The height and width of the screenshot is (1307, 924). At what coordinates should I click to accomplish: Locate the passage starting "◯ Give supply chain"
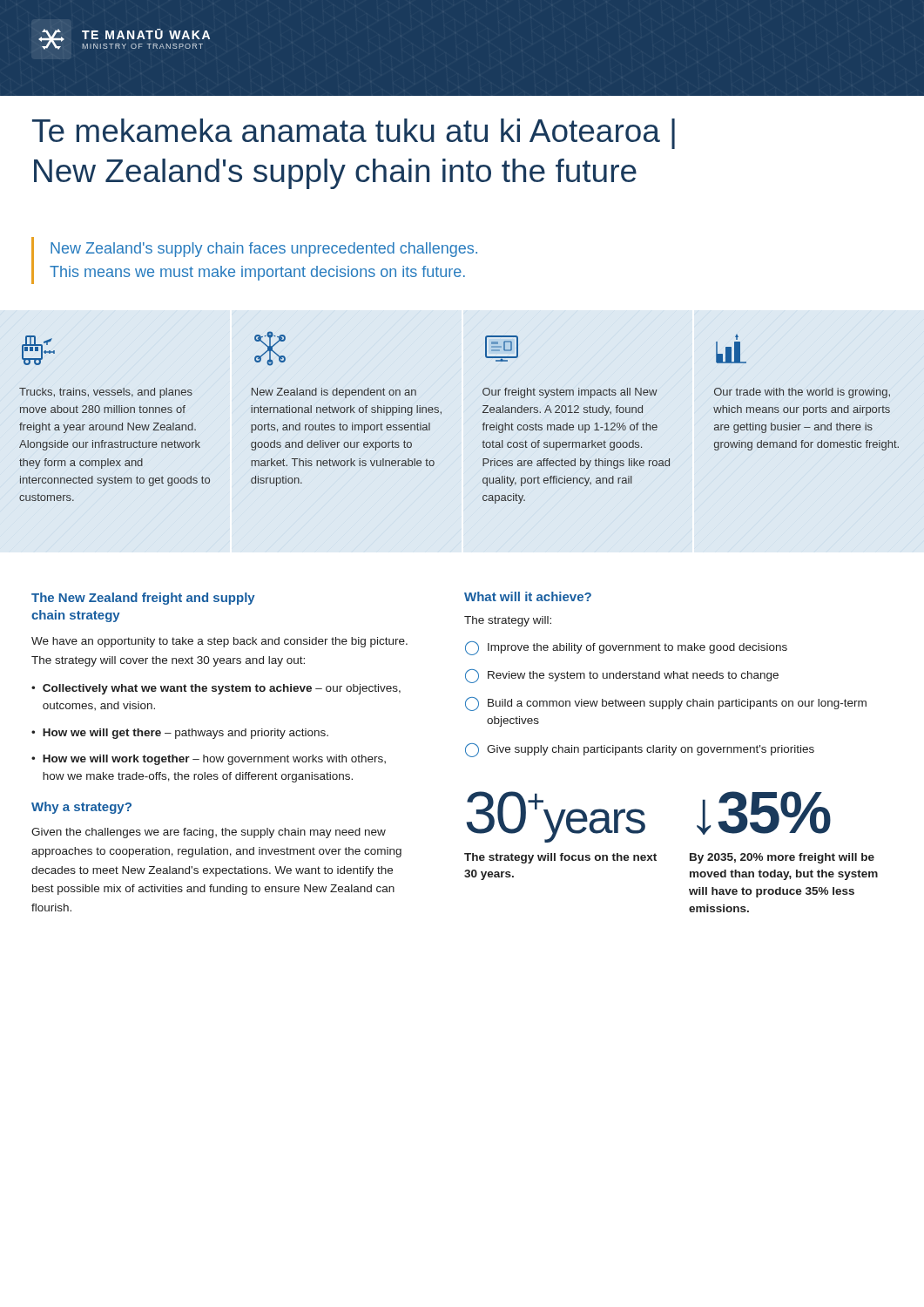[x=639, y=749]
